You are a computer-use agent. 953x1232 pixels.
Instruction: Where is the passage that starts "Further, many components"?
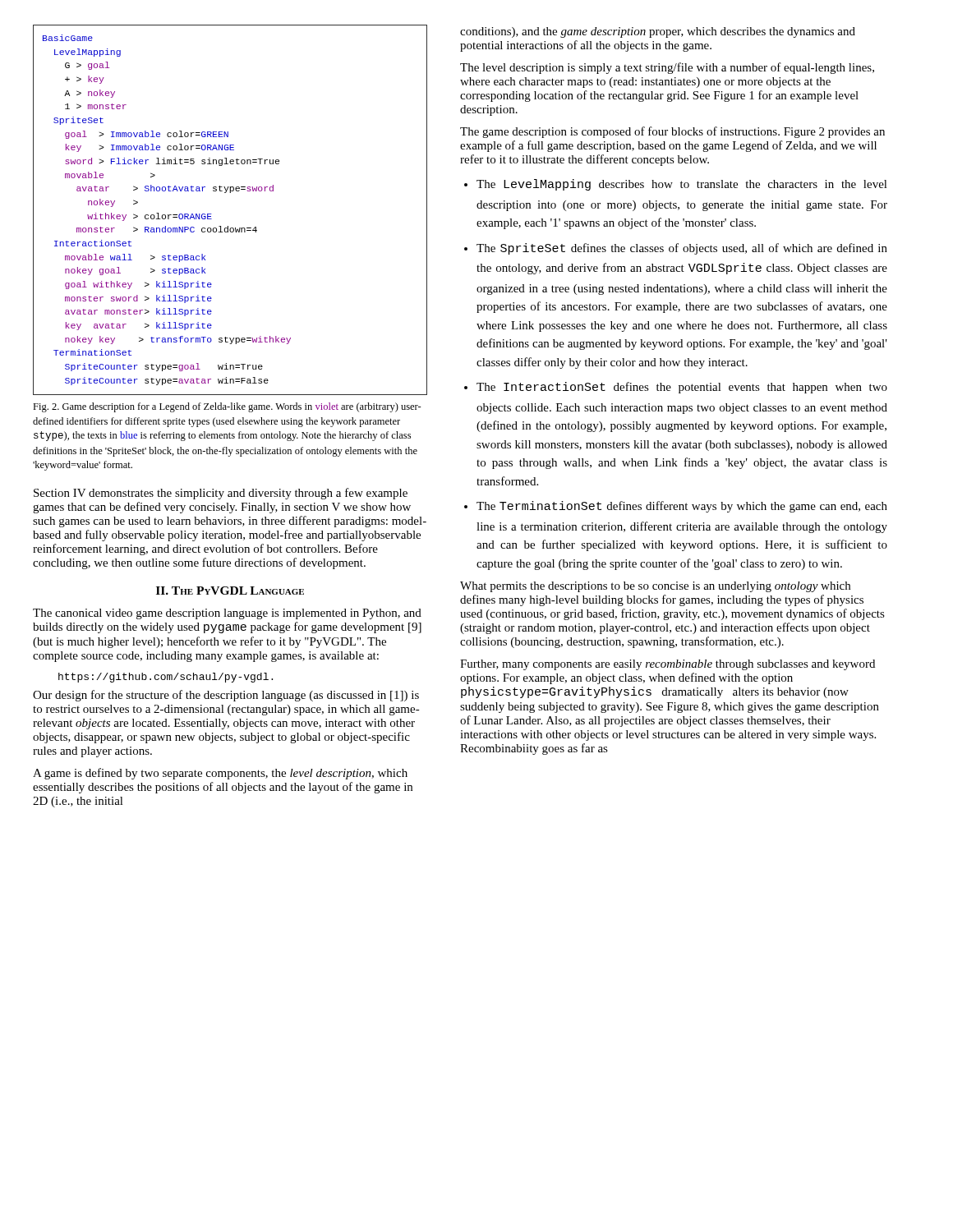[x=670, y=706]
